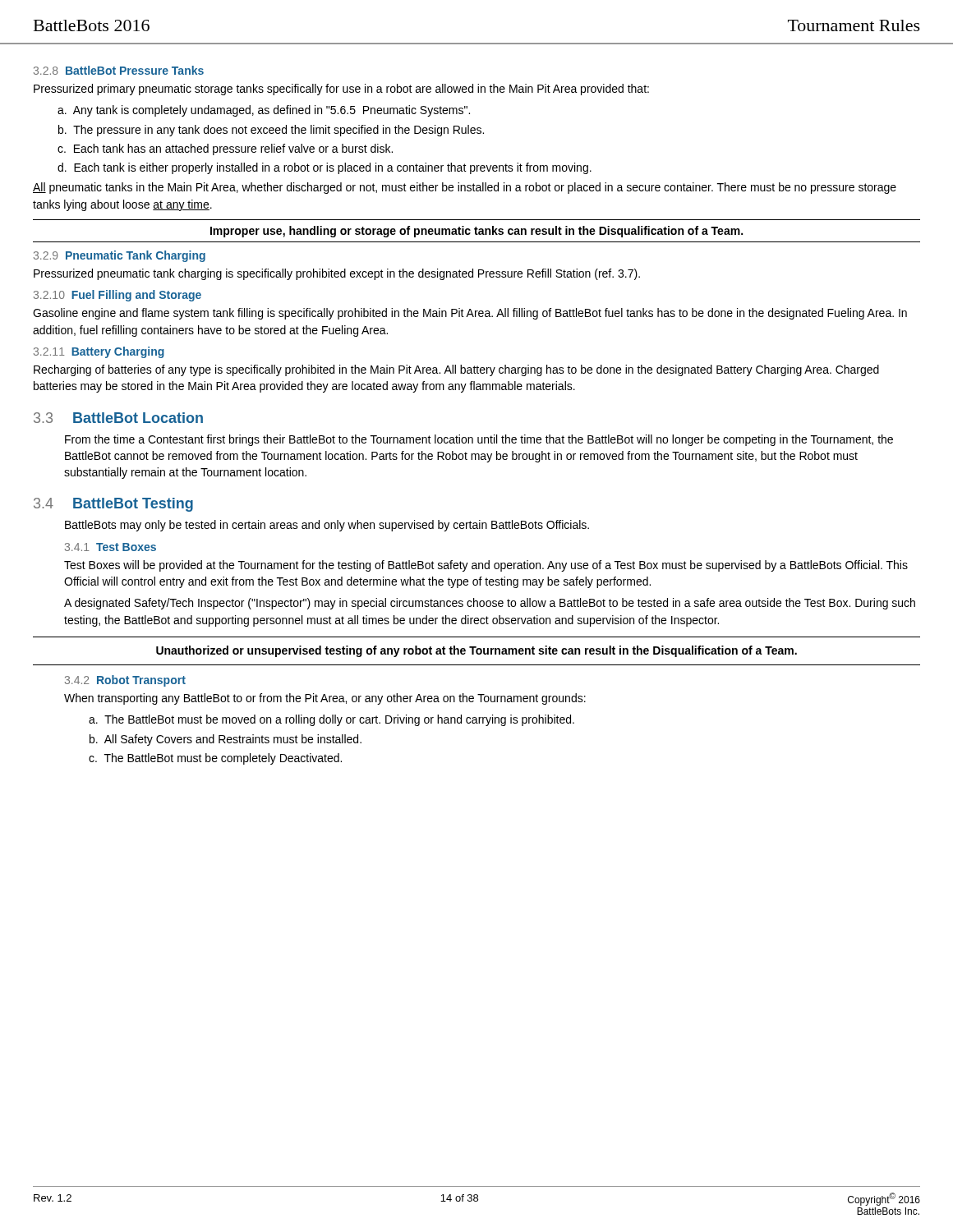Image resolution: width=953 pixels, height=1232 pixels.
Task: Locate the text block with the text "Gasoline engine and flame"
Action: coord(476,322)
